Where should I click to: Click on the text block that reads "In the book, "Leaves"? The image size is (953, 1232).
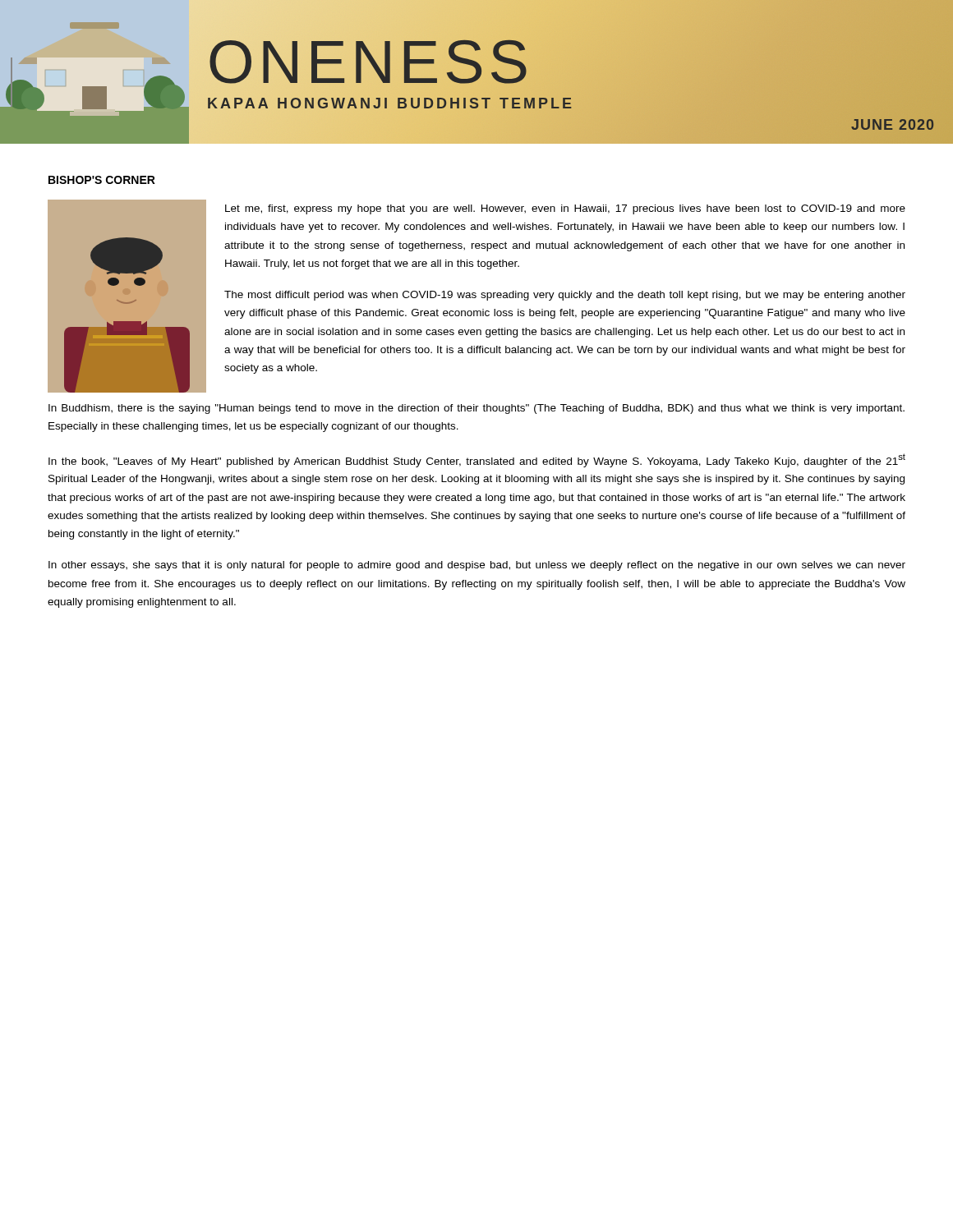pos(476,496)
